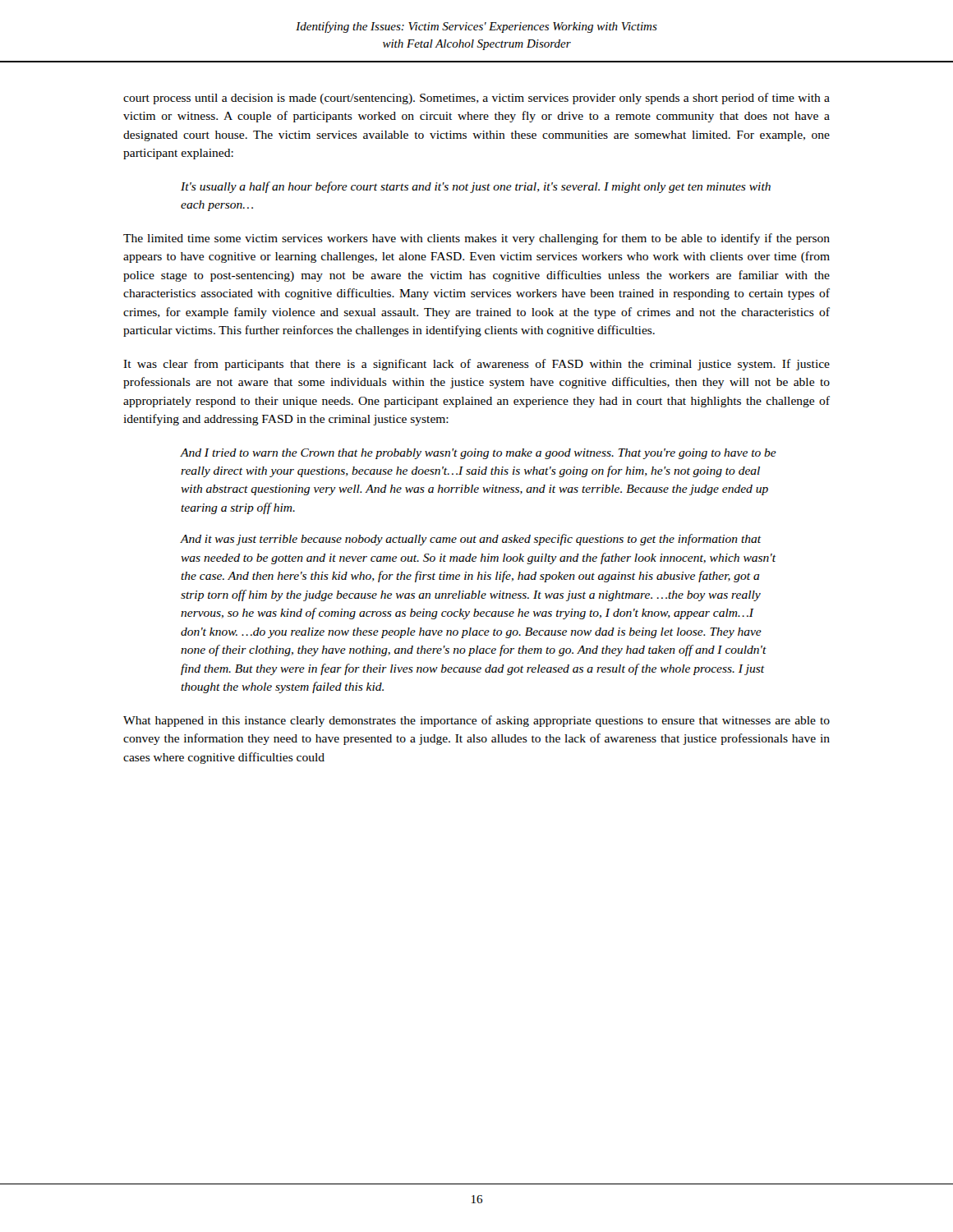Point to the element starting "What happened in this instance"
This screenshot has width=953, height=1232.
pyautogui.click(x=476, y=738)
